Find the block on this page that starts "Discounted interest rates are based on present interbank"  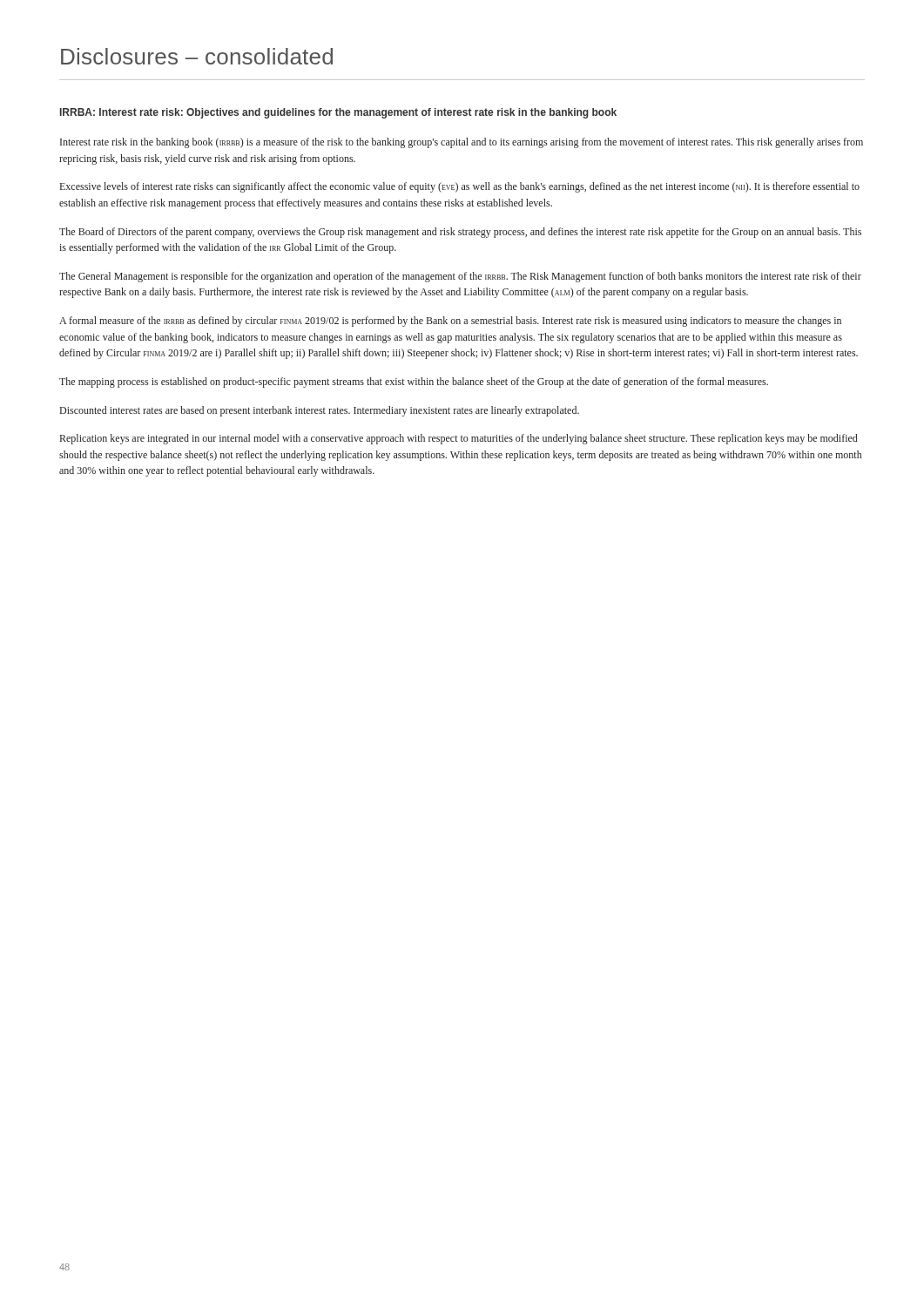(462, 410)
